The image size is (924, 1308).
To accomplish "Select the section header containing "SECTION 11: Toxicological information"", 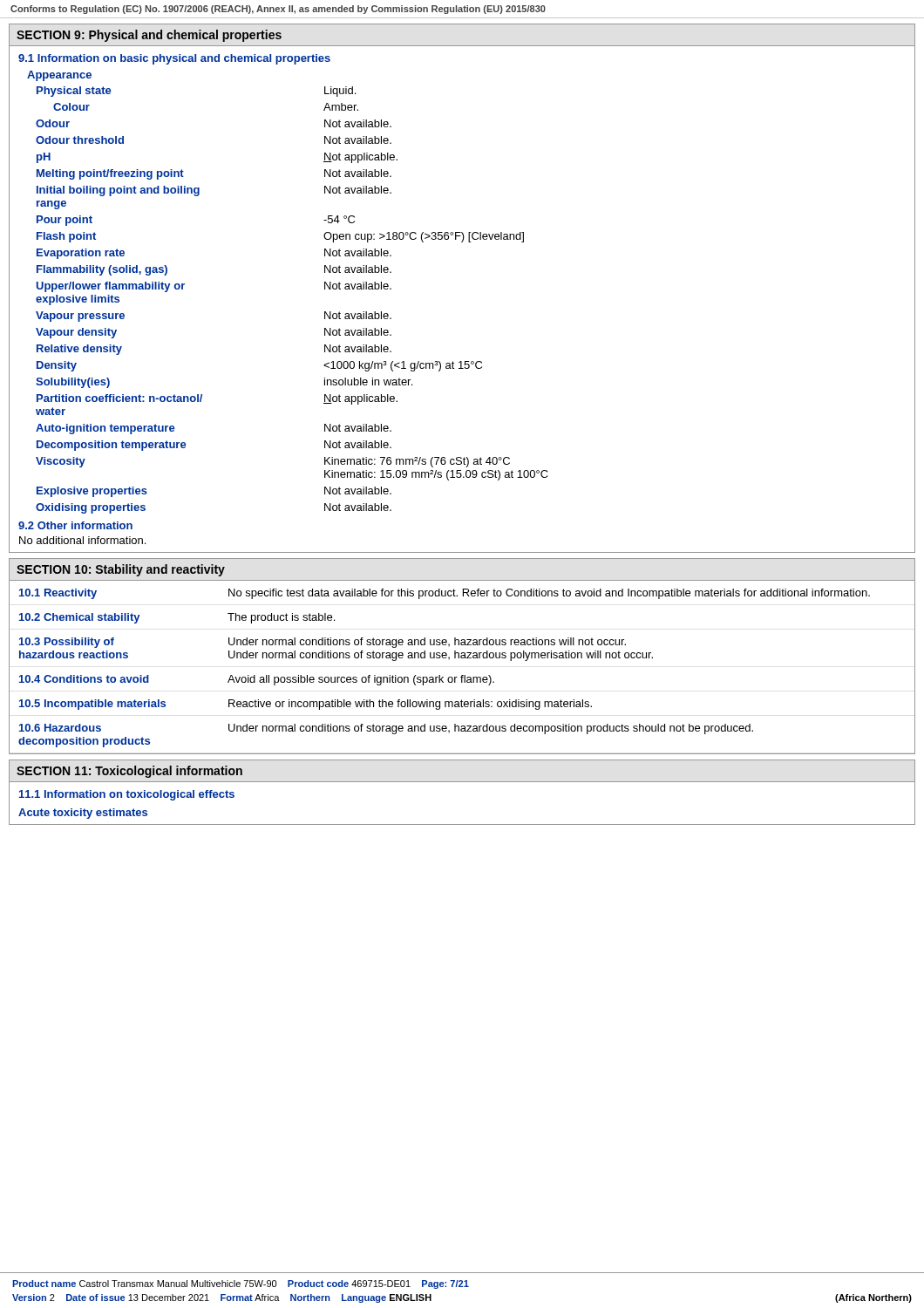I will click(x=130, y=771).
